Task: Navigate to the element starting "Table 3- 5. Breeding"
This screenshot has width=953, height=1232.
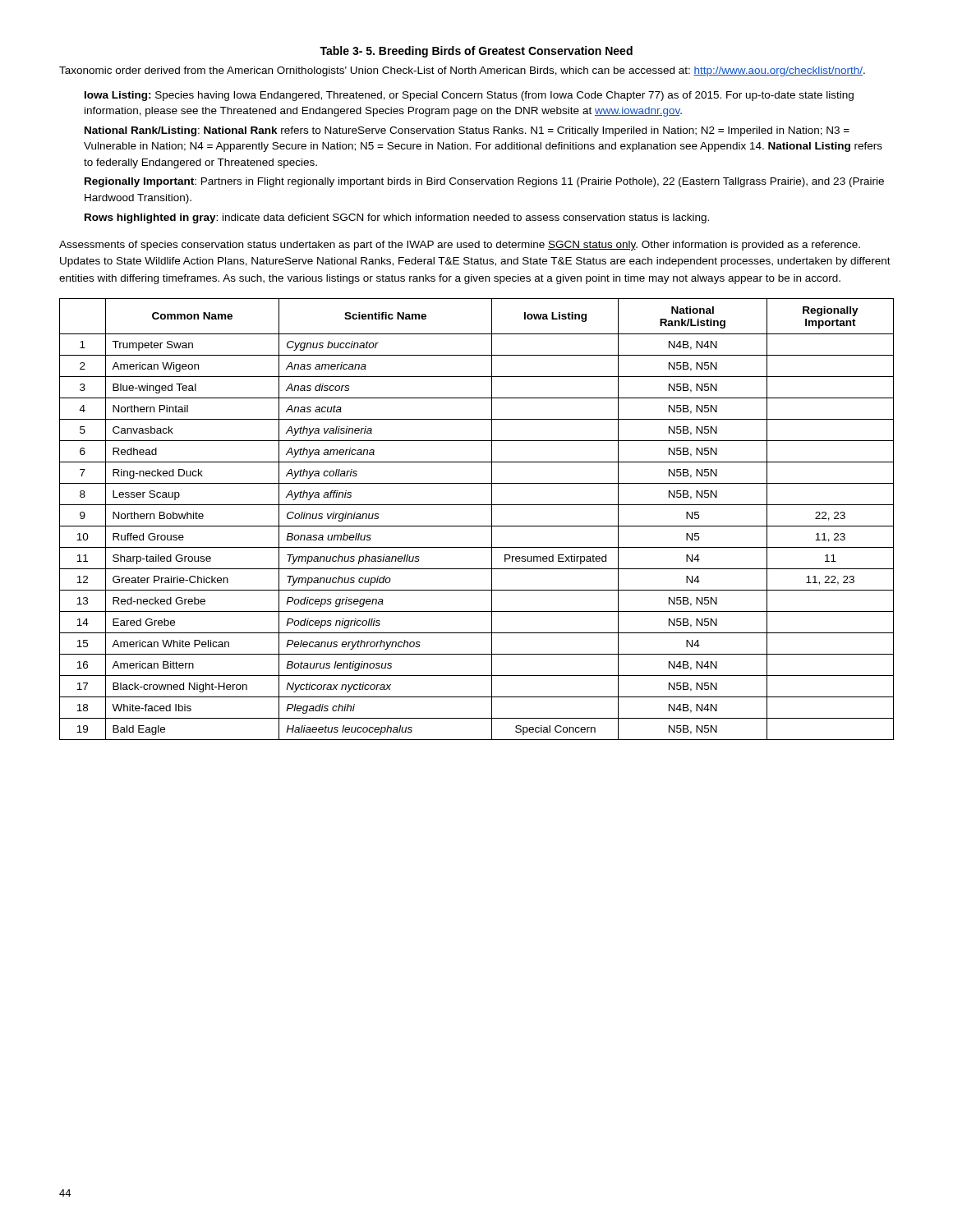Action: pos(476,51)
